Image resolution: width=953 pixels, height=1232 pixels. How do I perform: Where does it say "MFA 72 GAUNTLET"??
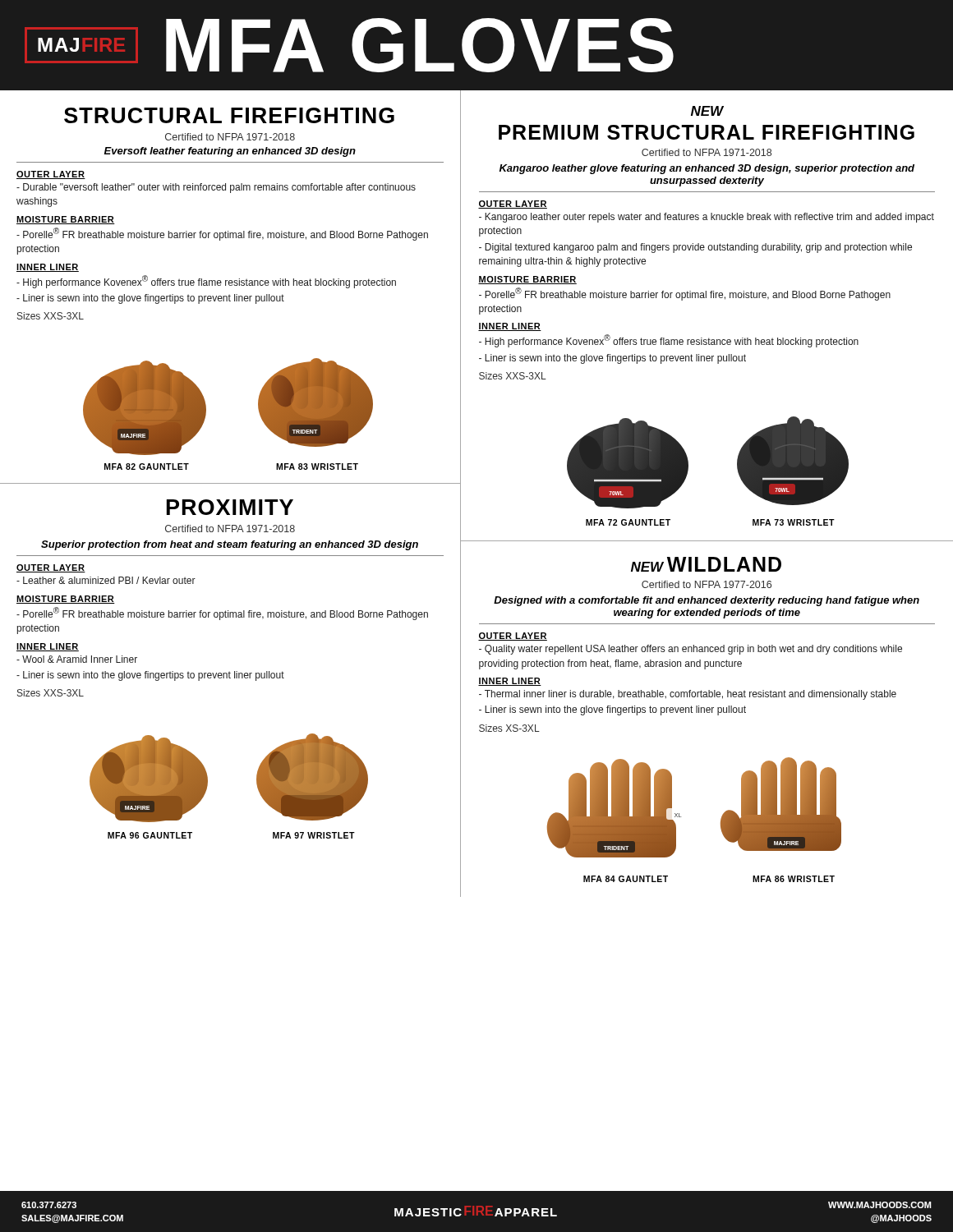tap(628, 522)
